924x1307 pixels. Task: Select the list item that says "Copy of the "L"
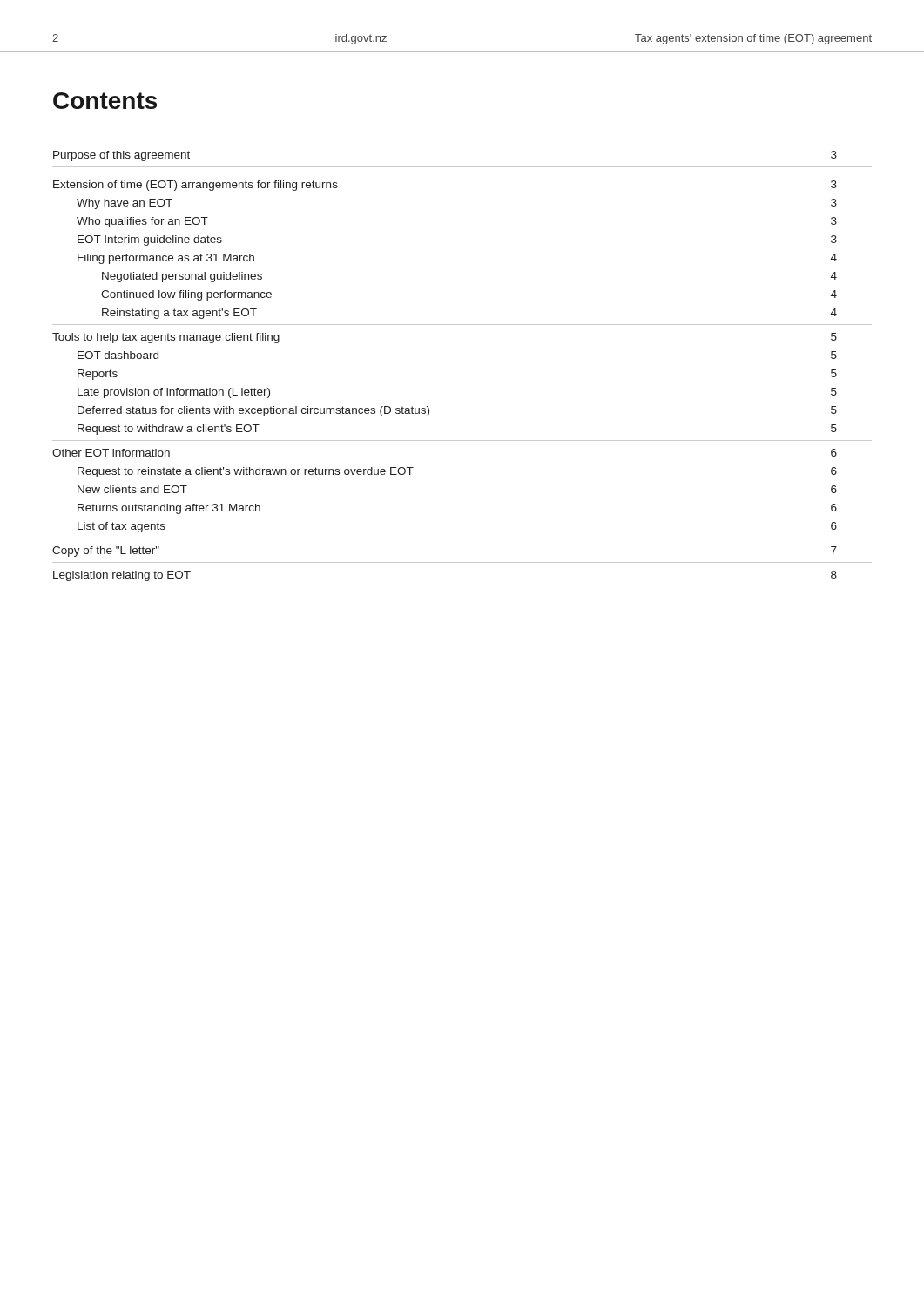[104, 551]
